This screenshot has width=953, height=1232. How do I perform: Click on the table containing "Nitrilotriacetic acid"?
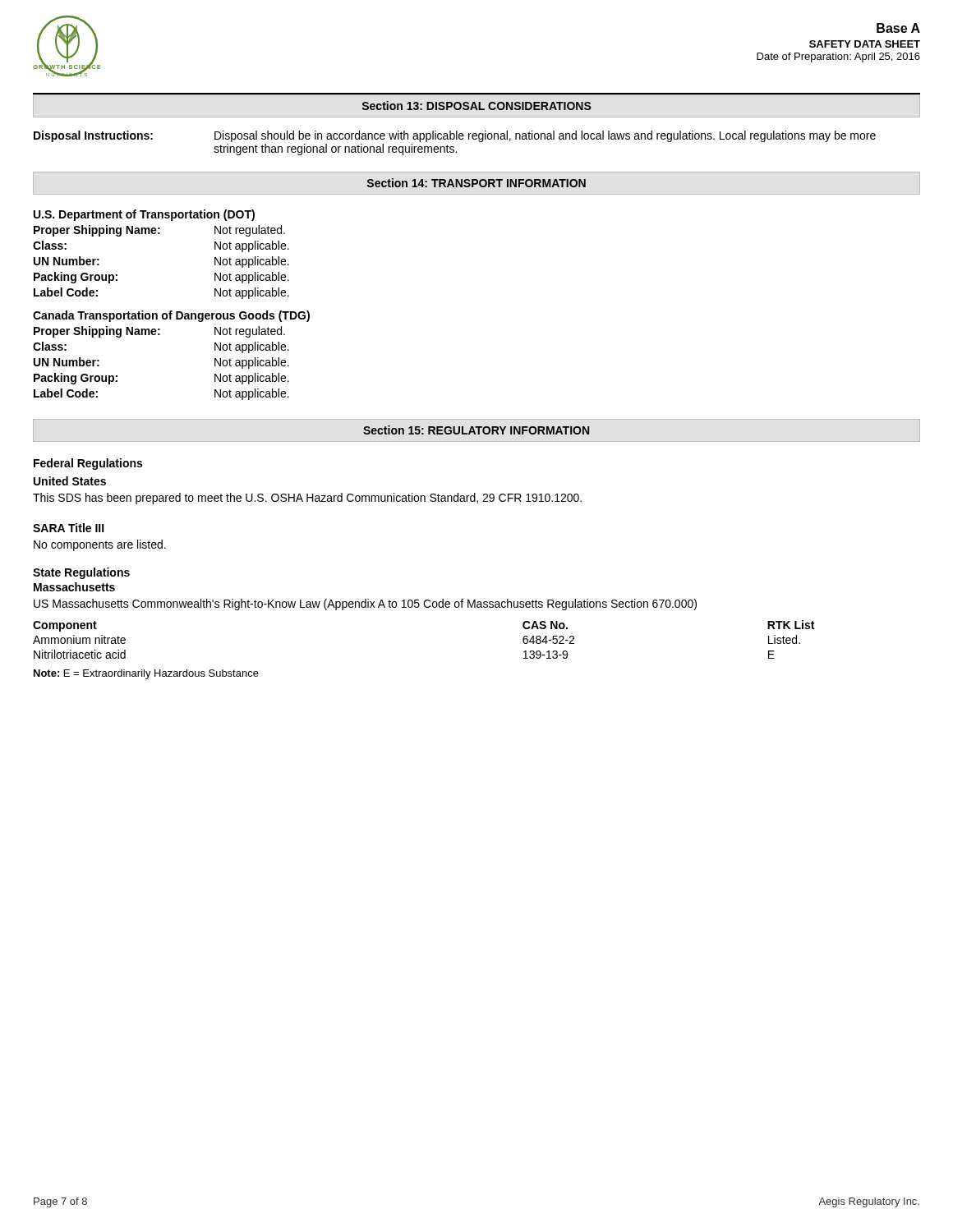pos(476,640)
